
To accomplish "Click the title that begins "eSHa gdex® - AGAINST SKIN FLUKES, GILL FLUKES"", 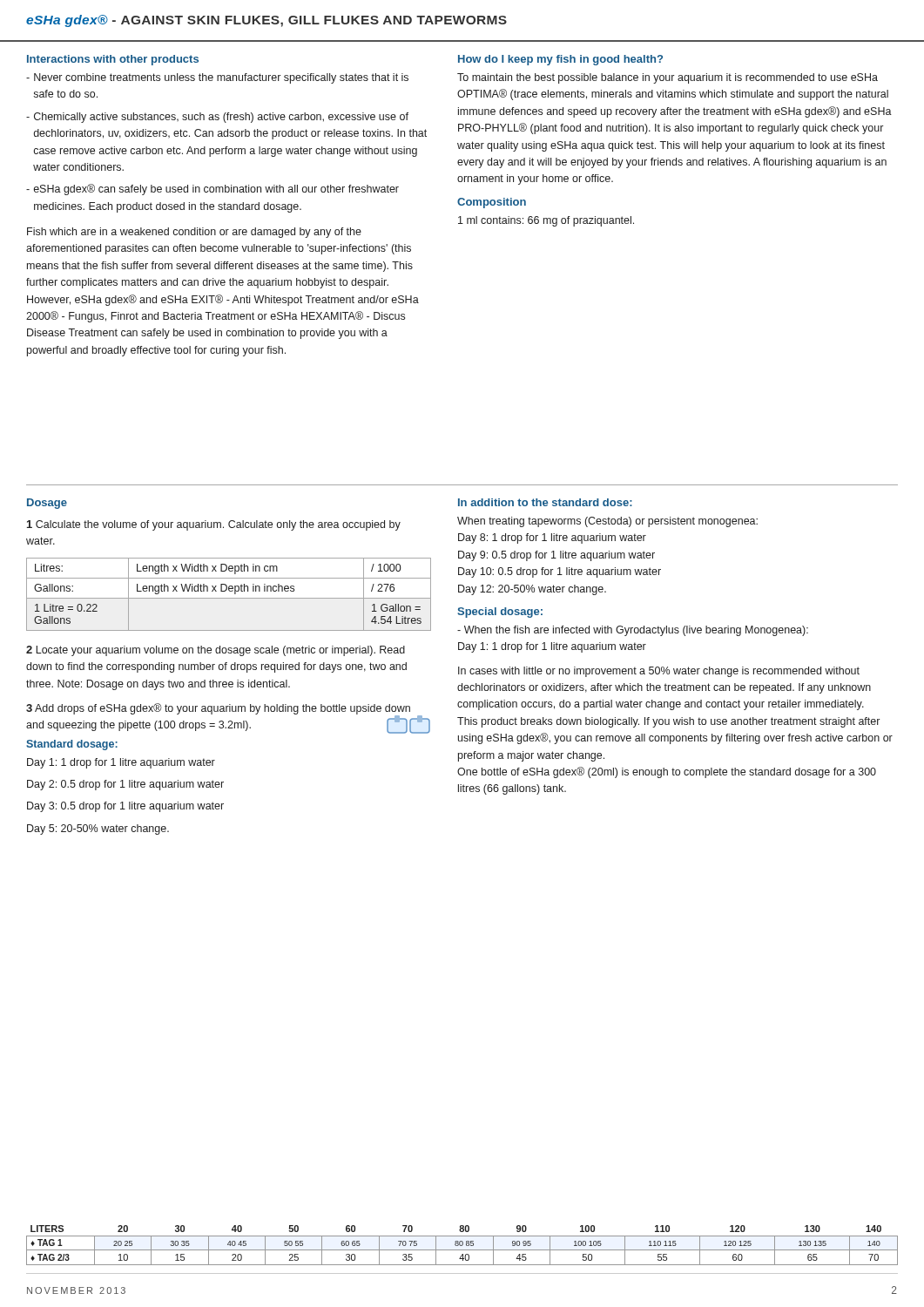I will pos(267,20).
